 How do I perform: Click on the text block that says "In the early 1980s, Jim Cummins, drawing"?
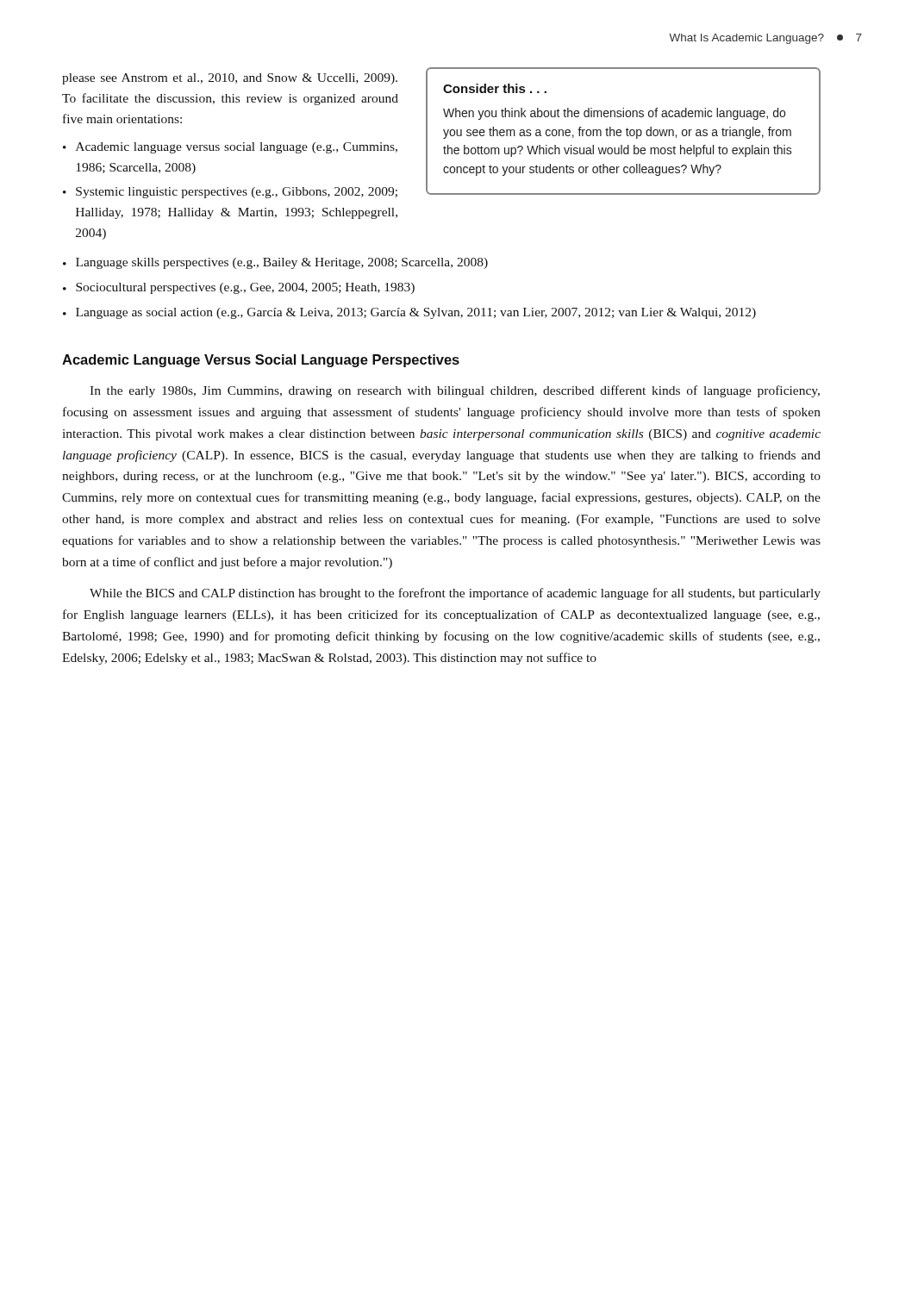tap(441, 476)
